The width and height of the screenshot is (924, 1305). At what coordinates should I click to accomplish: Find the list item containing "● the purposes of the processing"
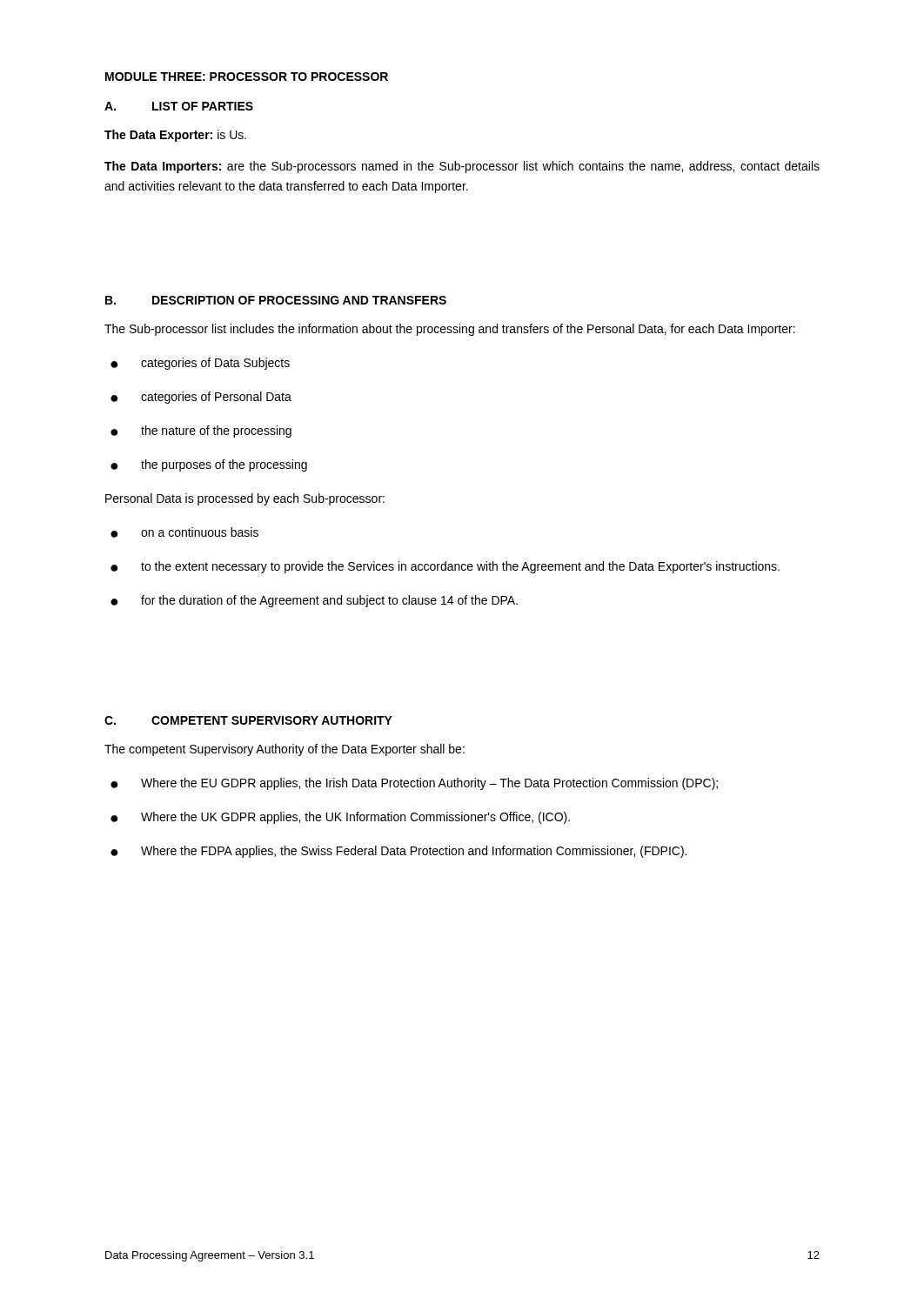(209, 465)
